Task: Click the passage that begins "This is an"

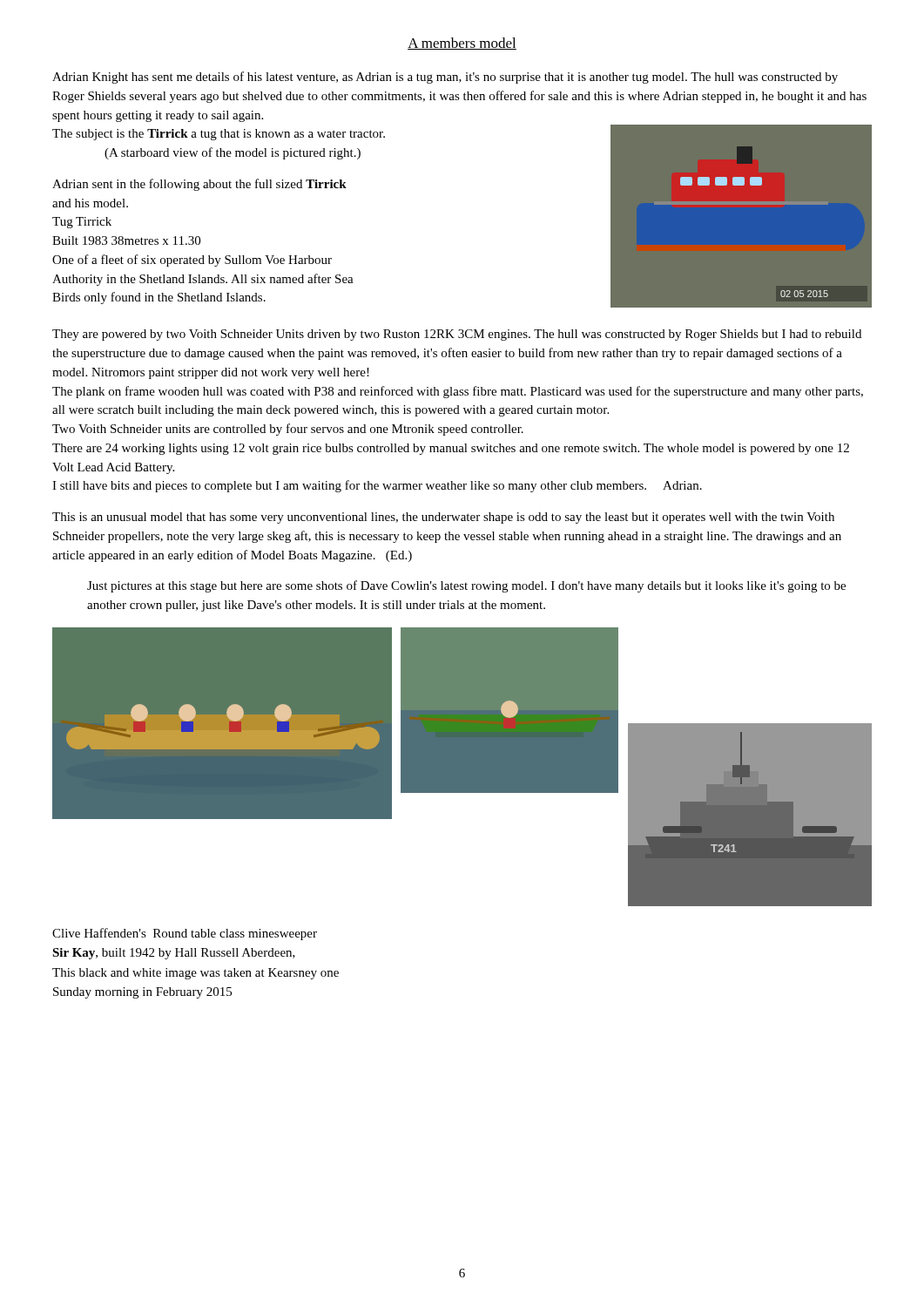Action: tap(447, 536)
